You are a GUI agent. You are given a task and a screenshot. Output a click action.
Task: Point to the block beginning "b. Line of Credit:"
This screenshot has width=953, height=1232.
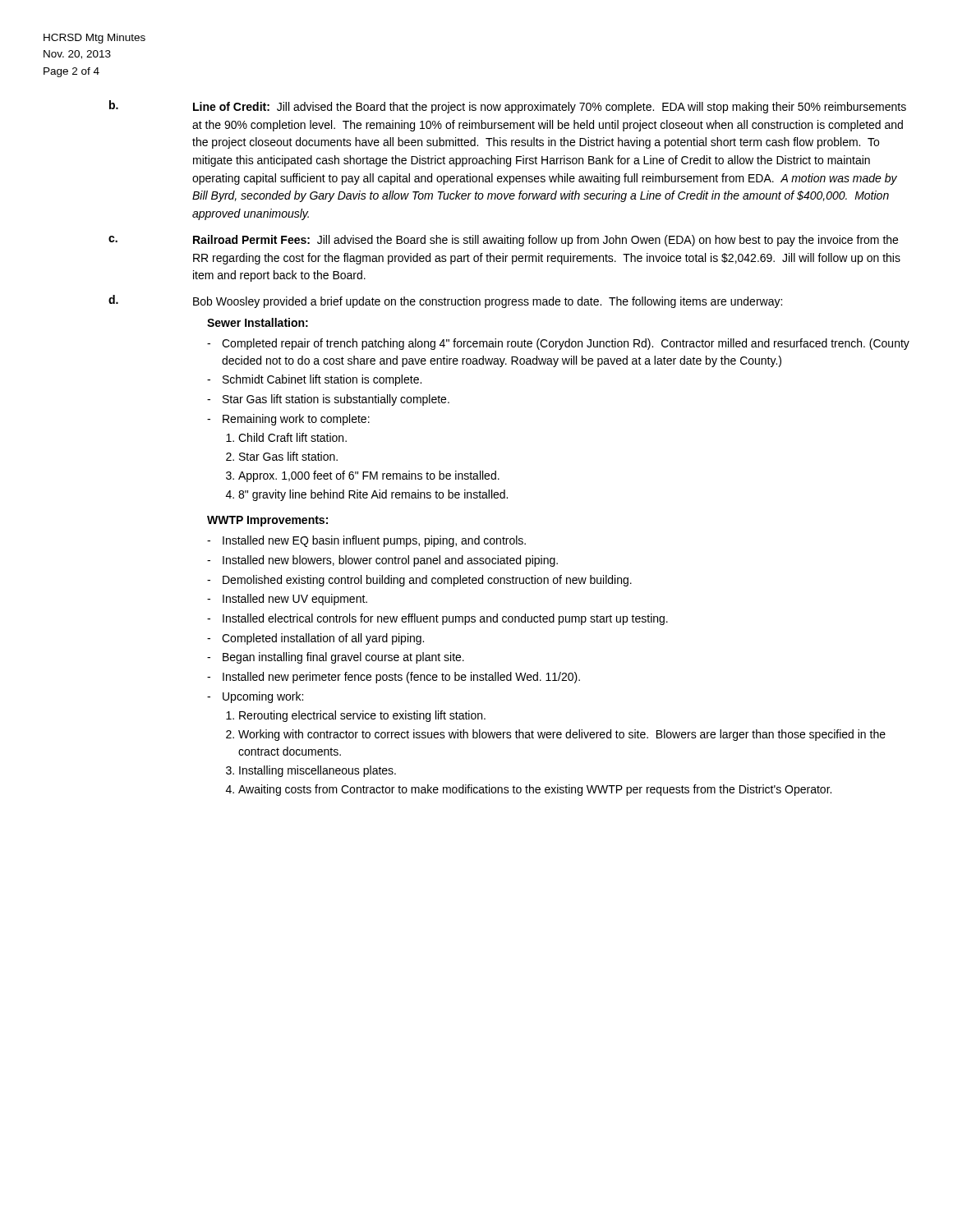click(476, 161)
